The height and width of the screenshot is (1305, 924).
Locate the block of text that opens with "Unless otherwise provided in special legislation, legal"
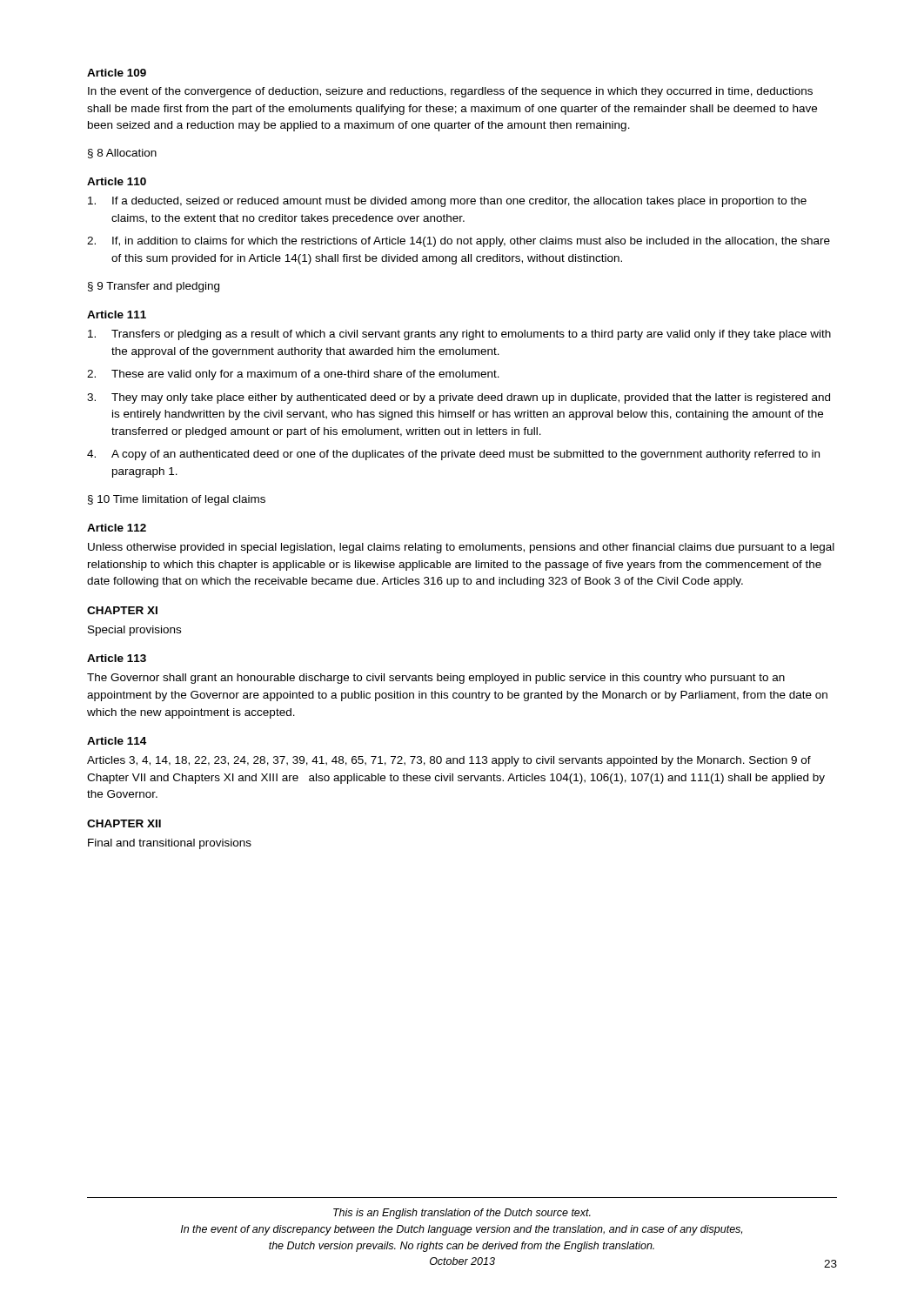461,564
